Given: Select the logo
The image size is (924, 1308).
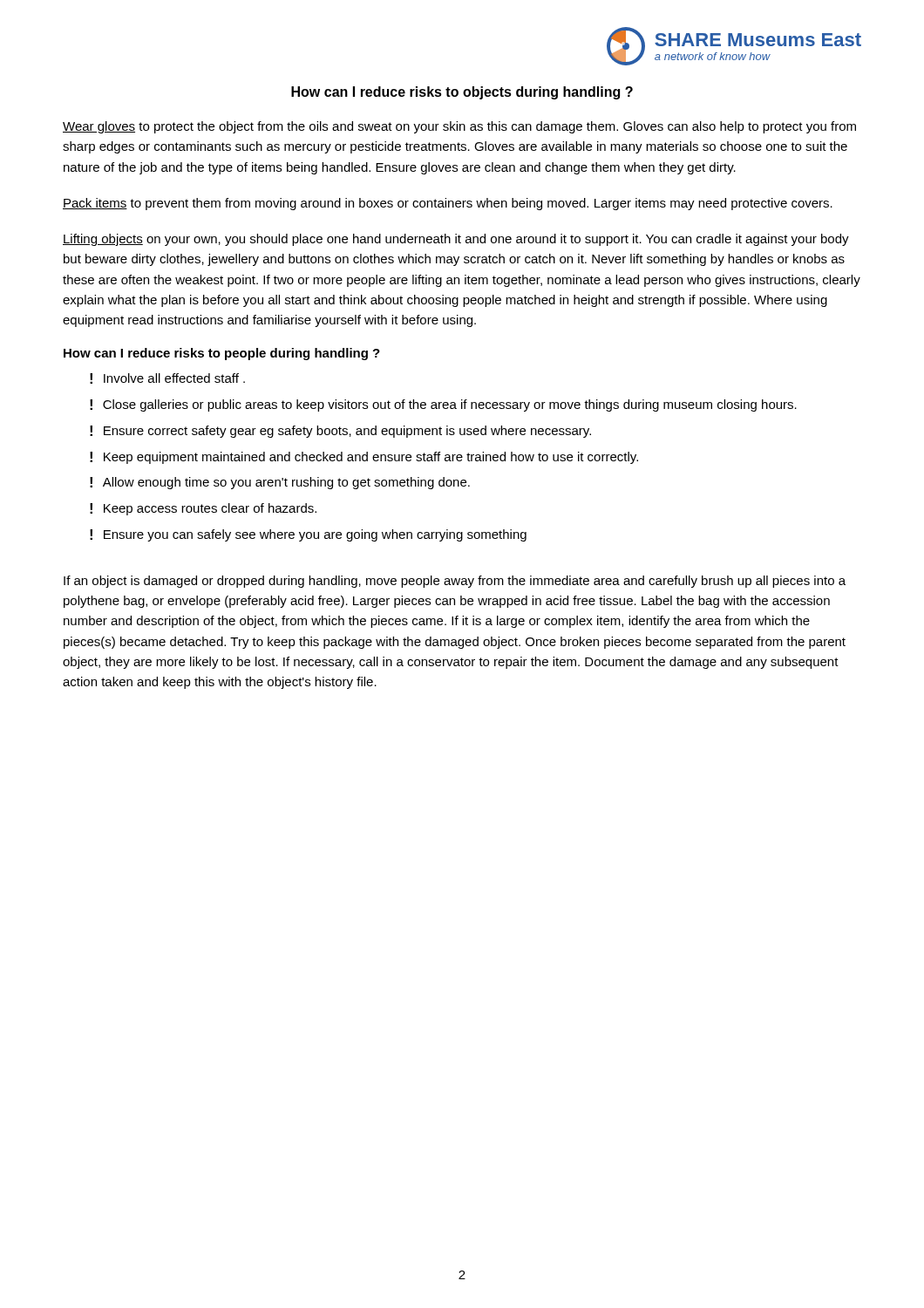Looking at the screenshot, I should point(462,48).
